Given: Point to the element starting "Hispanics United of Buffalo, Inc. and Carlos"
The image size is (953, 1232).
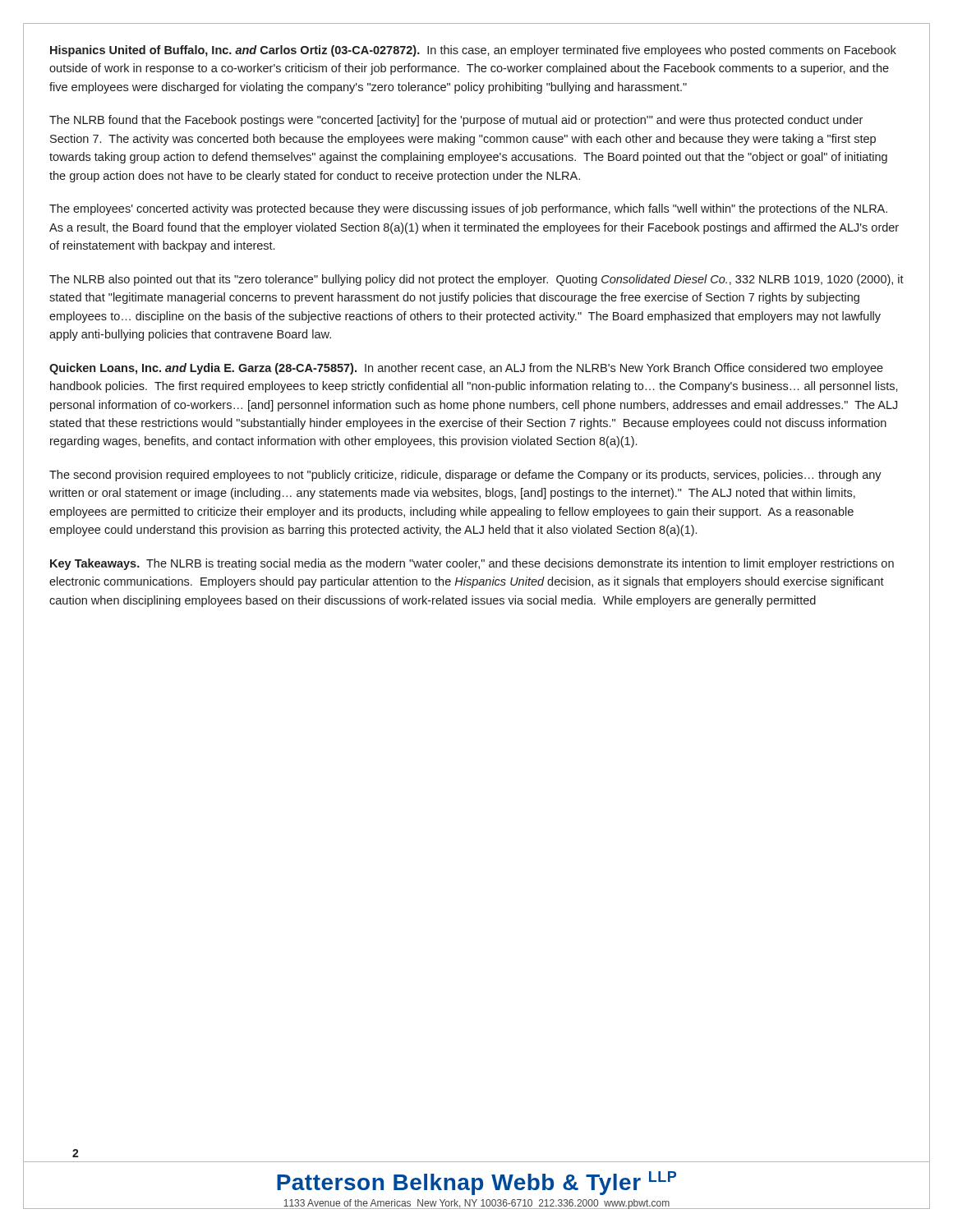Looking at the screenshot, I should [x=473, y=69].
